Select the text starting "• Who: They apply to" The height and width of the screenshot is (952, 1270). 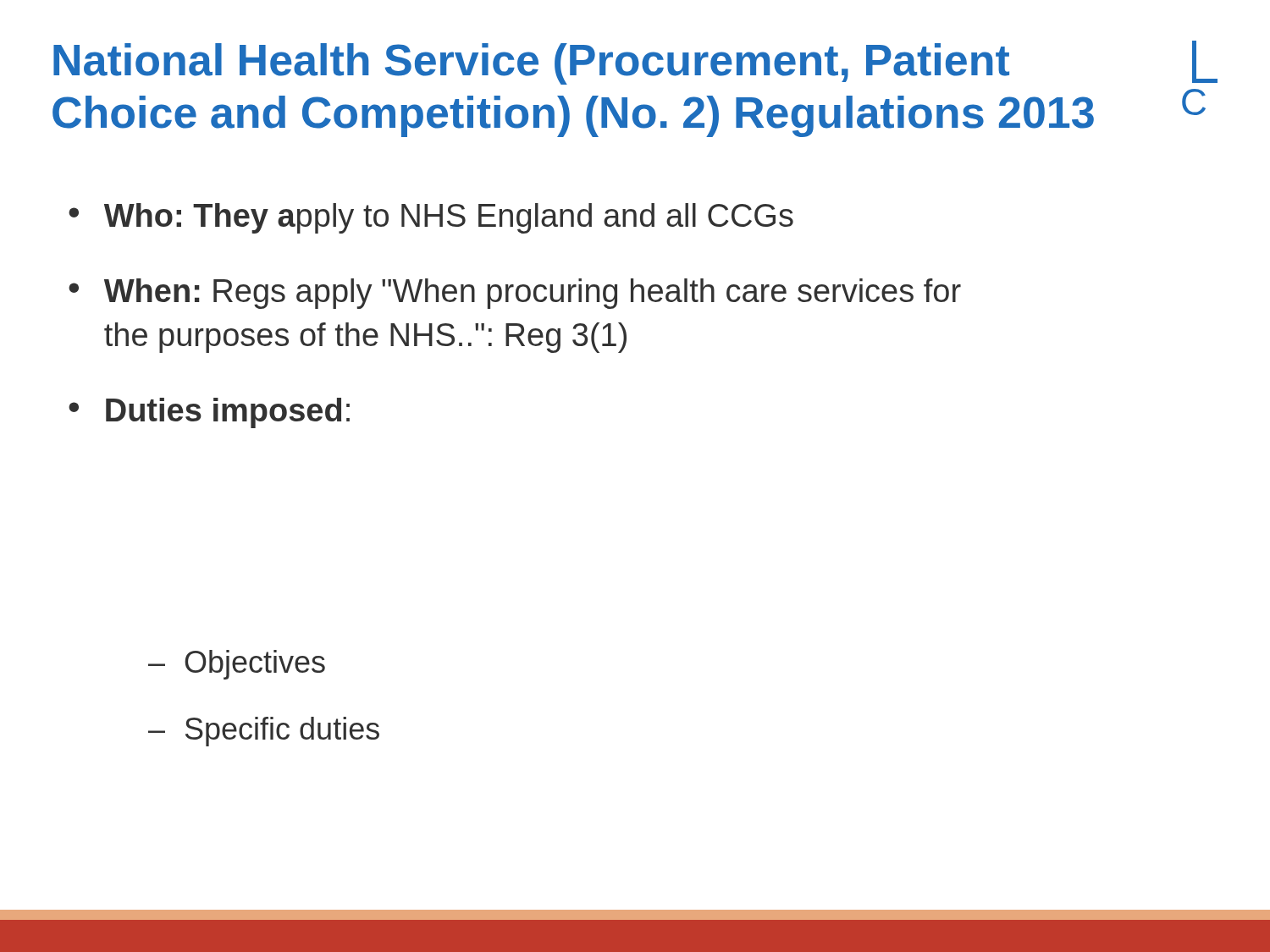coord(431,216)
